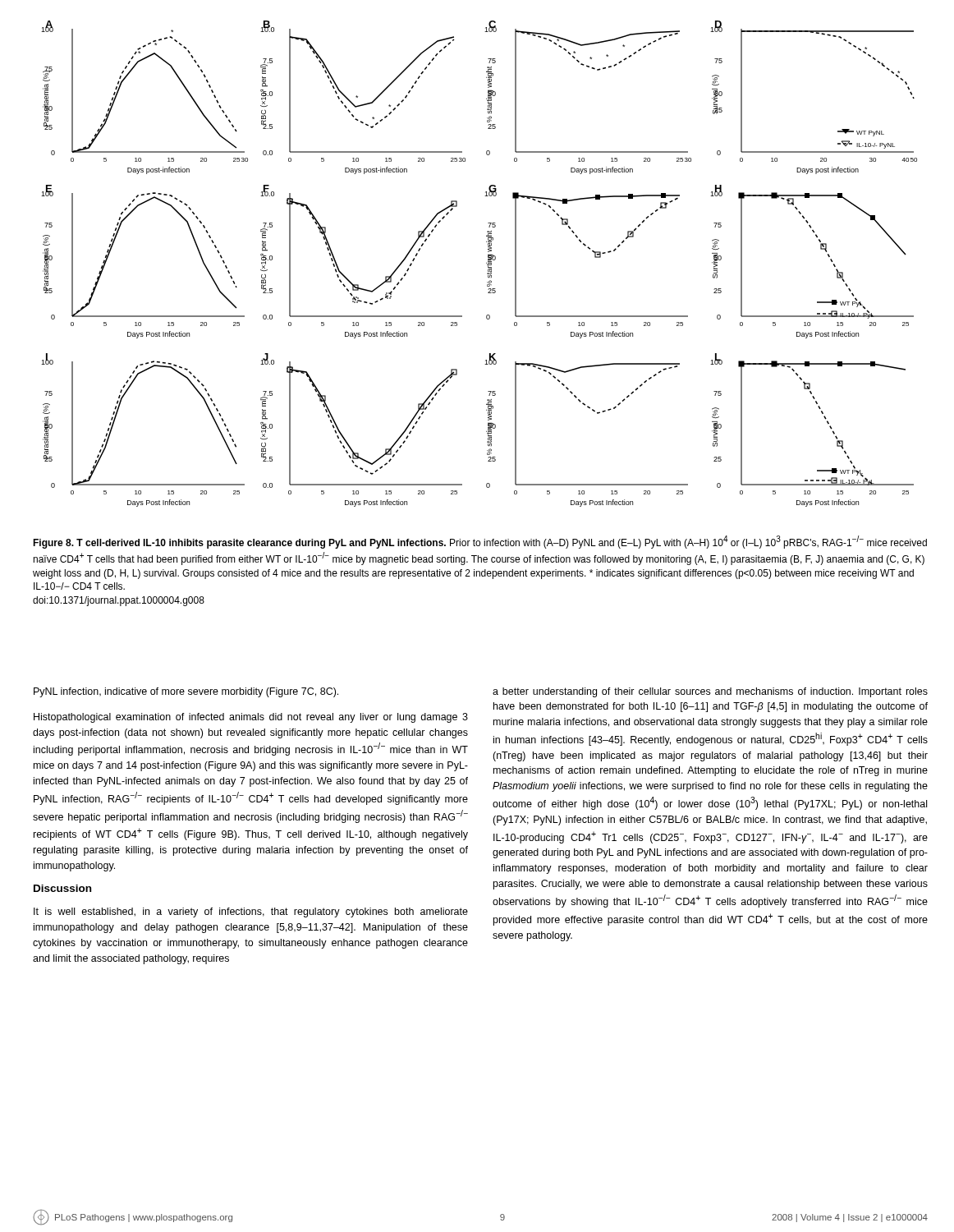Screen dimensions: 1232x954
Task: Click the passage that begins "It is well established, in a variety"
Action: coord(250,935)
